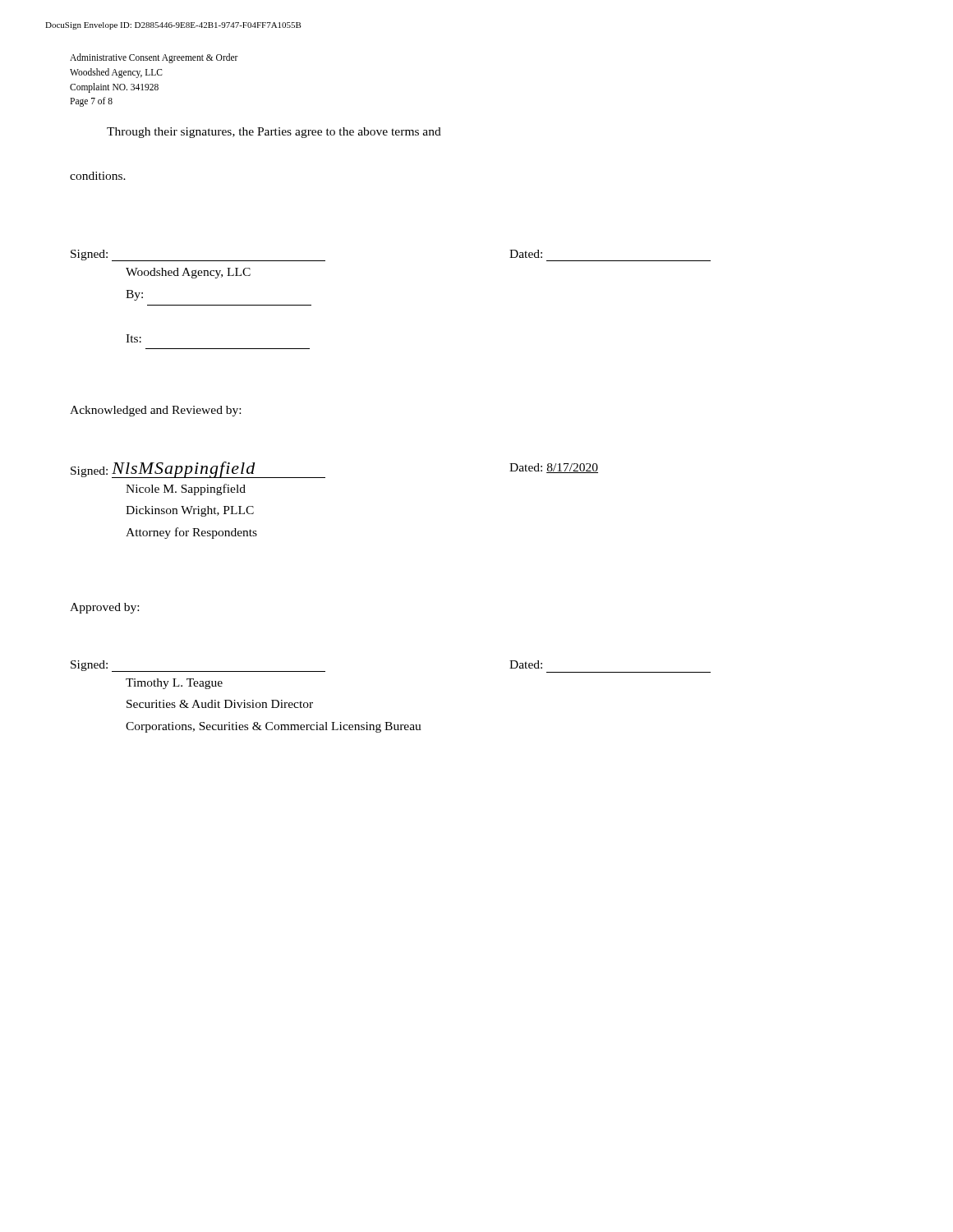Click the passage that begins "Signed: Woodshed Agency, LLC By:"
Image resolution: width=953 pixels, height=1232 pixels.
point(198,298)
